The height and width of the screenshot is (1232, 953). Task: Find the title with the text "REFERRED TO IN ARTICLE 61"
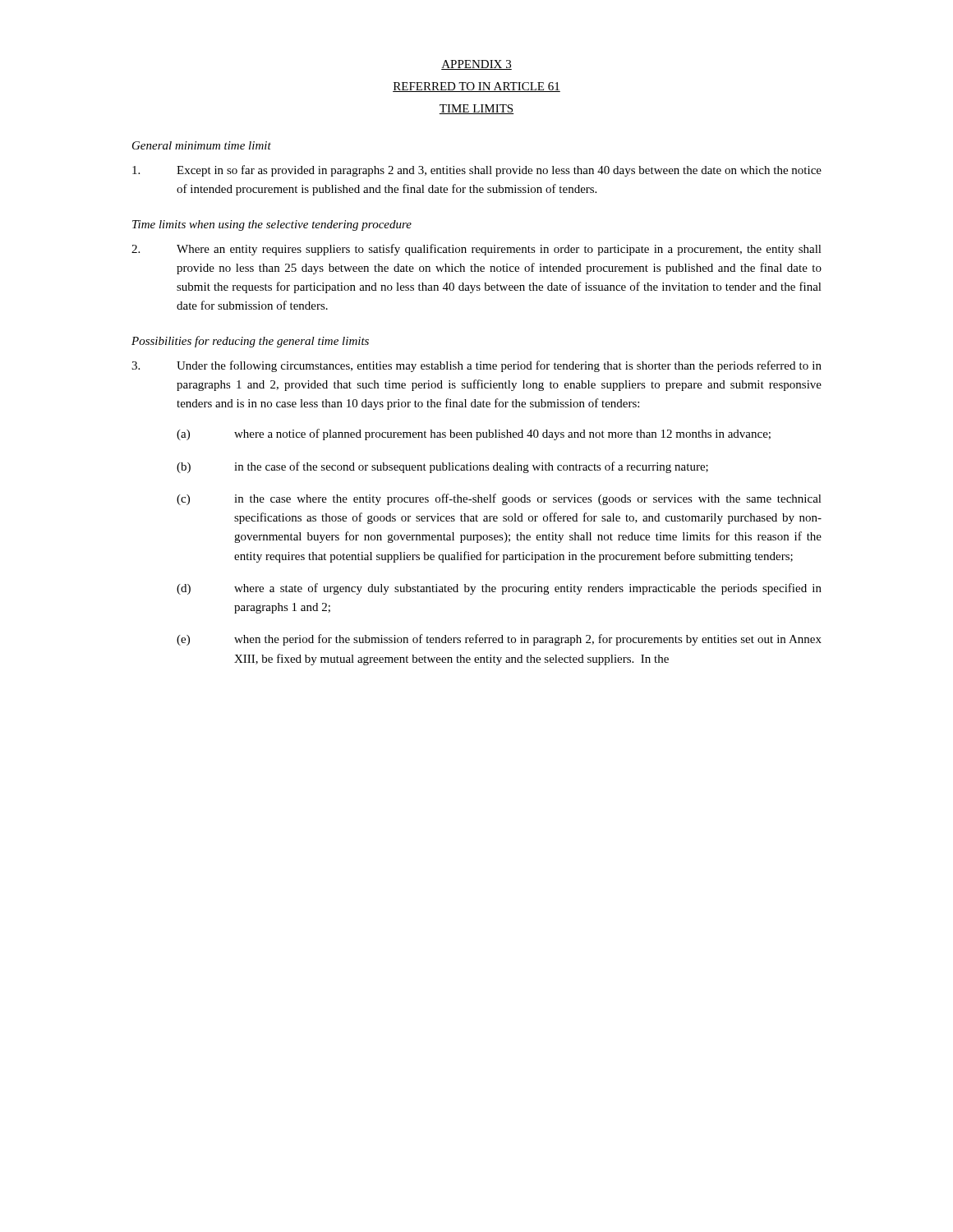476,87
